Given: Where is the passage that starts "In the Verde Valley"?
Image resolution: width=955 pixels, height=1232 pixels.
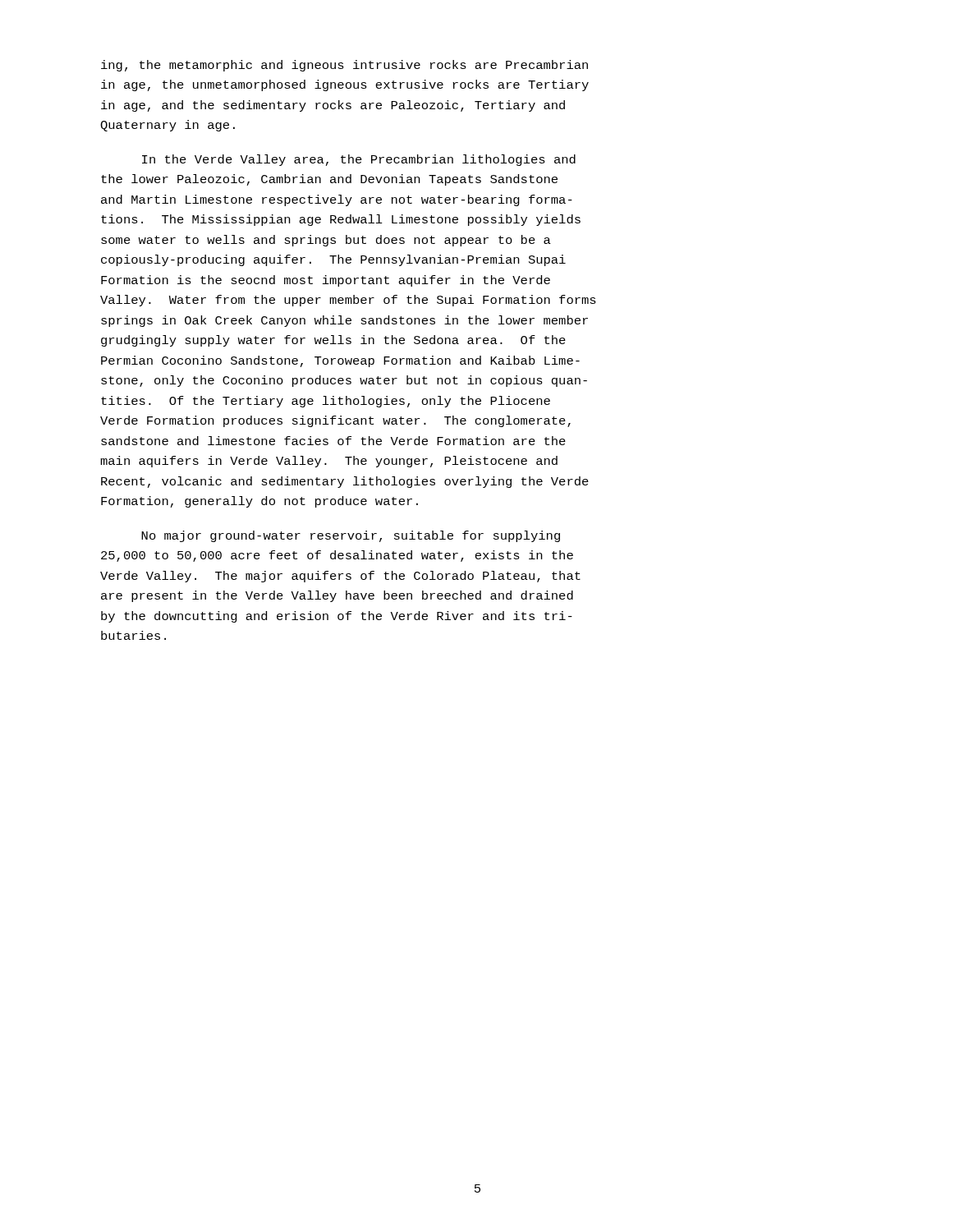Looking at the screenshot, I should 348,331.
